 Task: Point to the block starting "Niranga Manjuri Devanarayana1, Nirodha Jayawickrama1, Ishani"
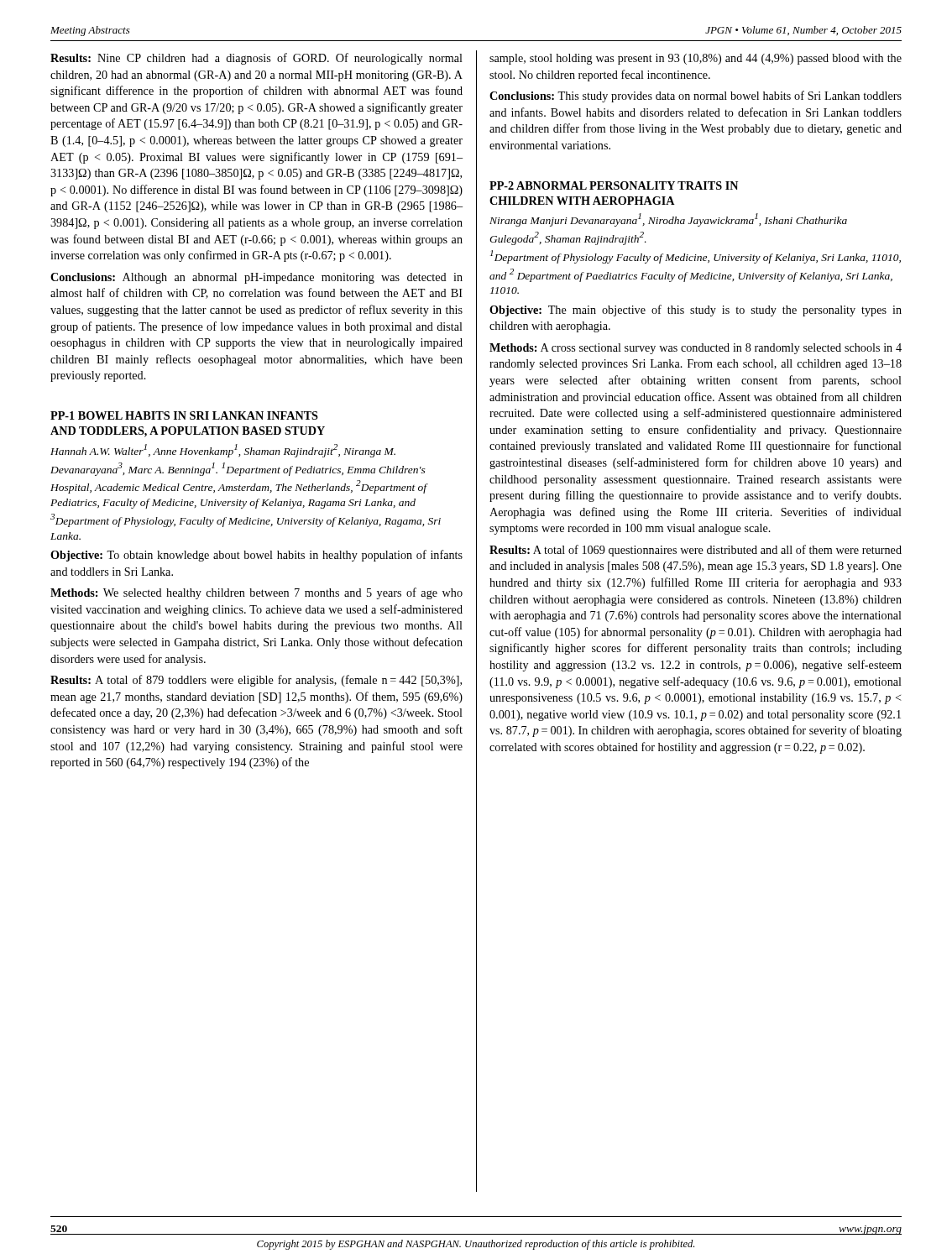click(695, 254)
